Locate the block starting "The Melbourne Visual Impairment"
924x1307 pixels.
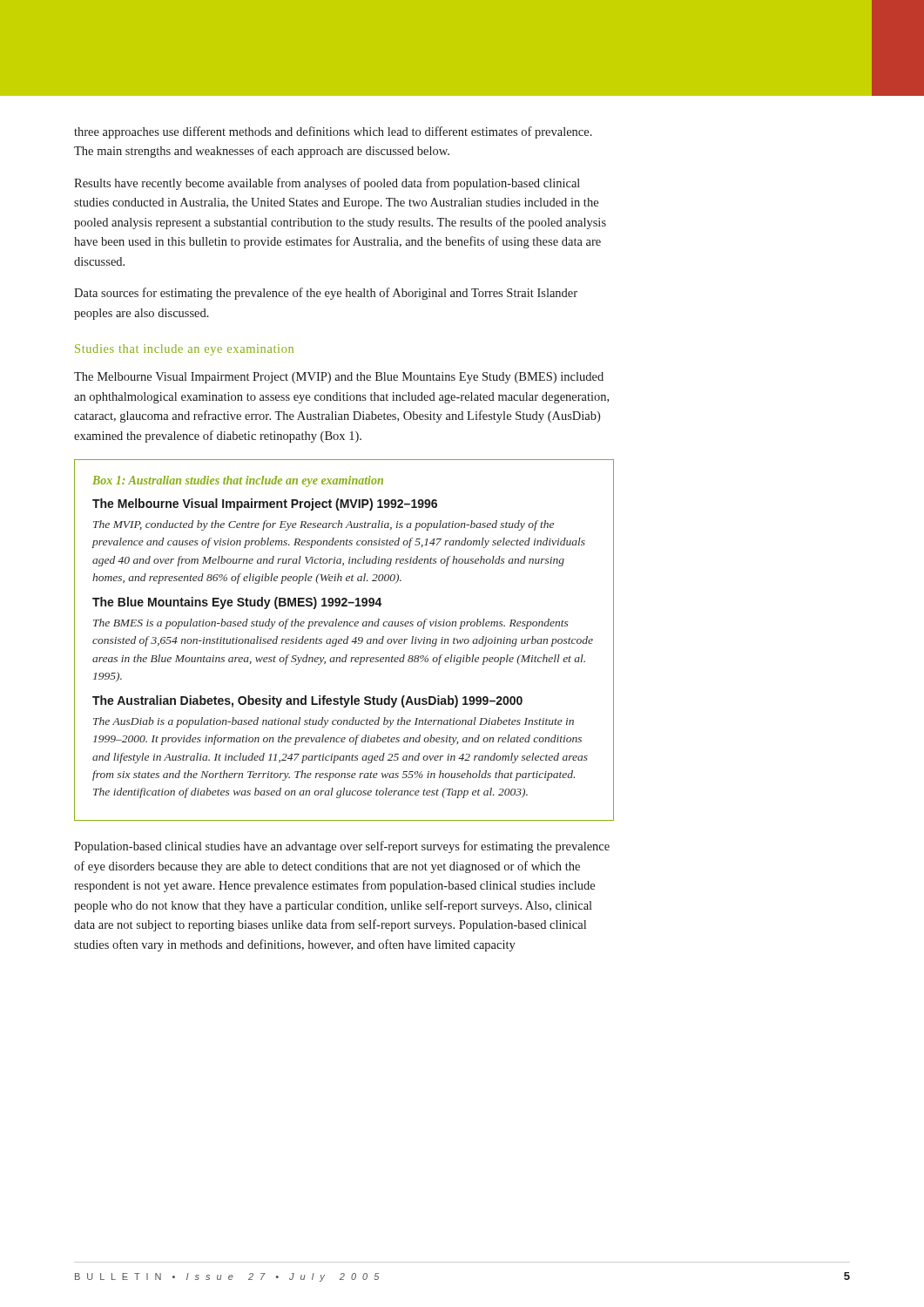coord(342,406)
